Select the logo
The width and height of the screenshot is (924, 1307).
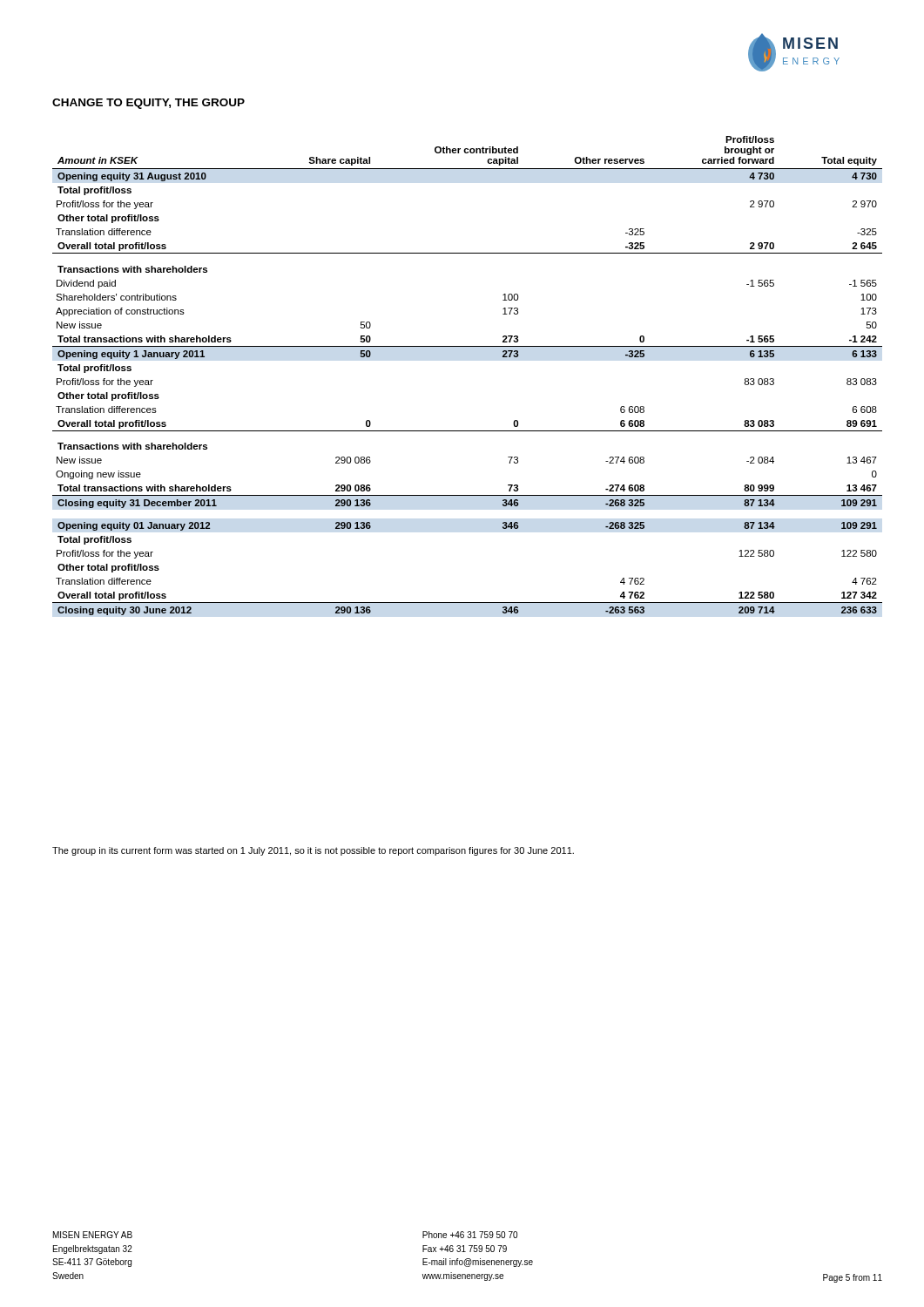click(x=810, y=50)
